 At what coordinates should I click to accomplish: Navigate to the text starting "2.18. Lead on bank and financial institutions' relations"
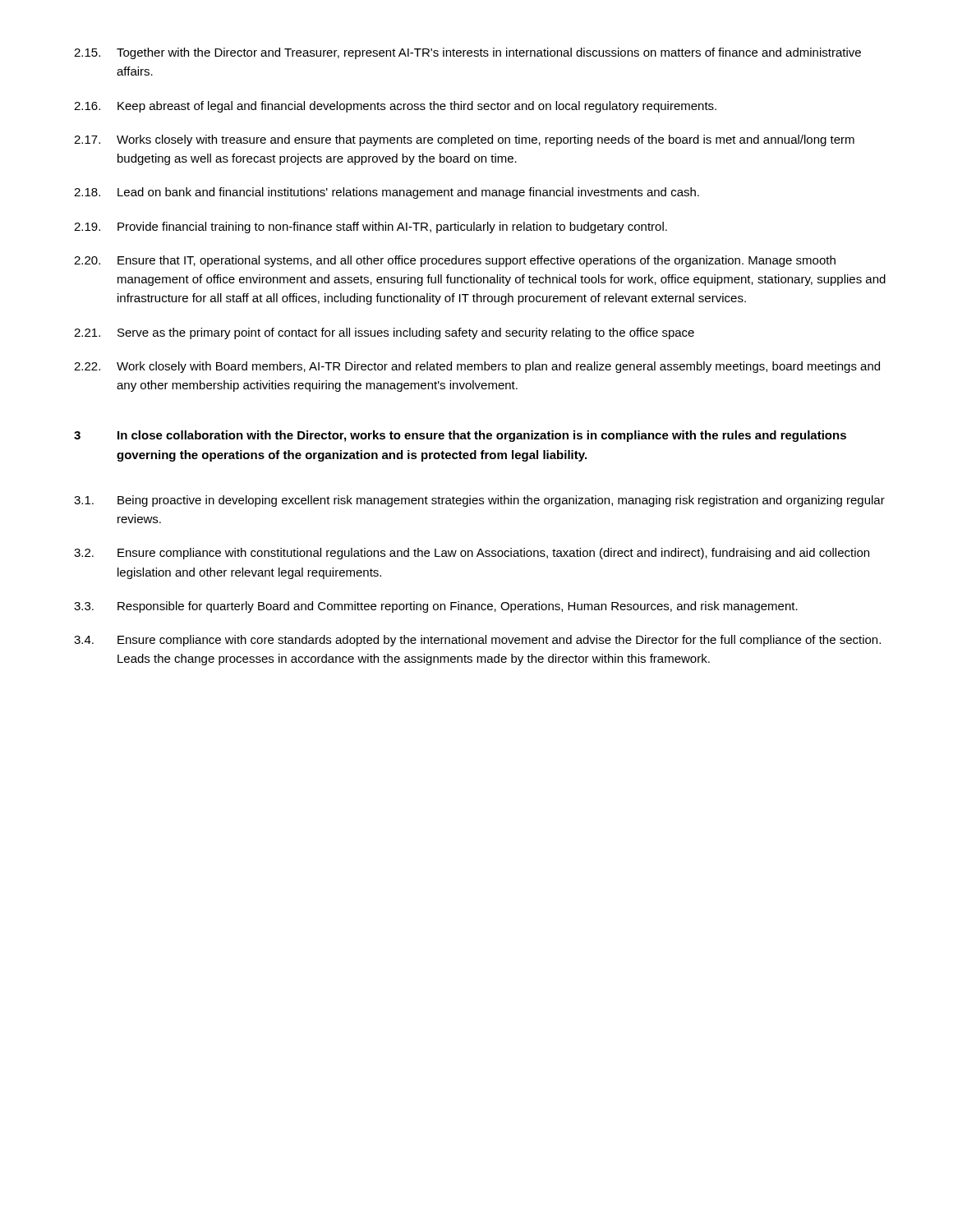387,192
